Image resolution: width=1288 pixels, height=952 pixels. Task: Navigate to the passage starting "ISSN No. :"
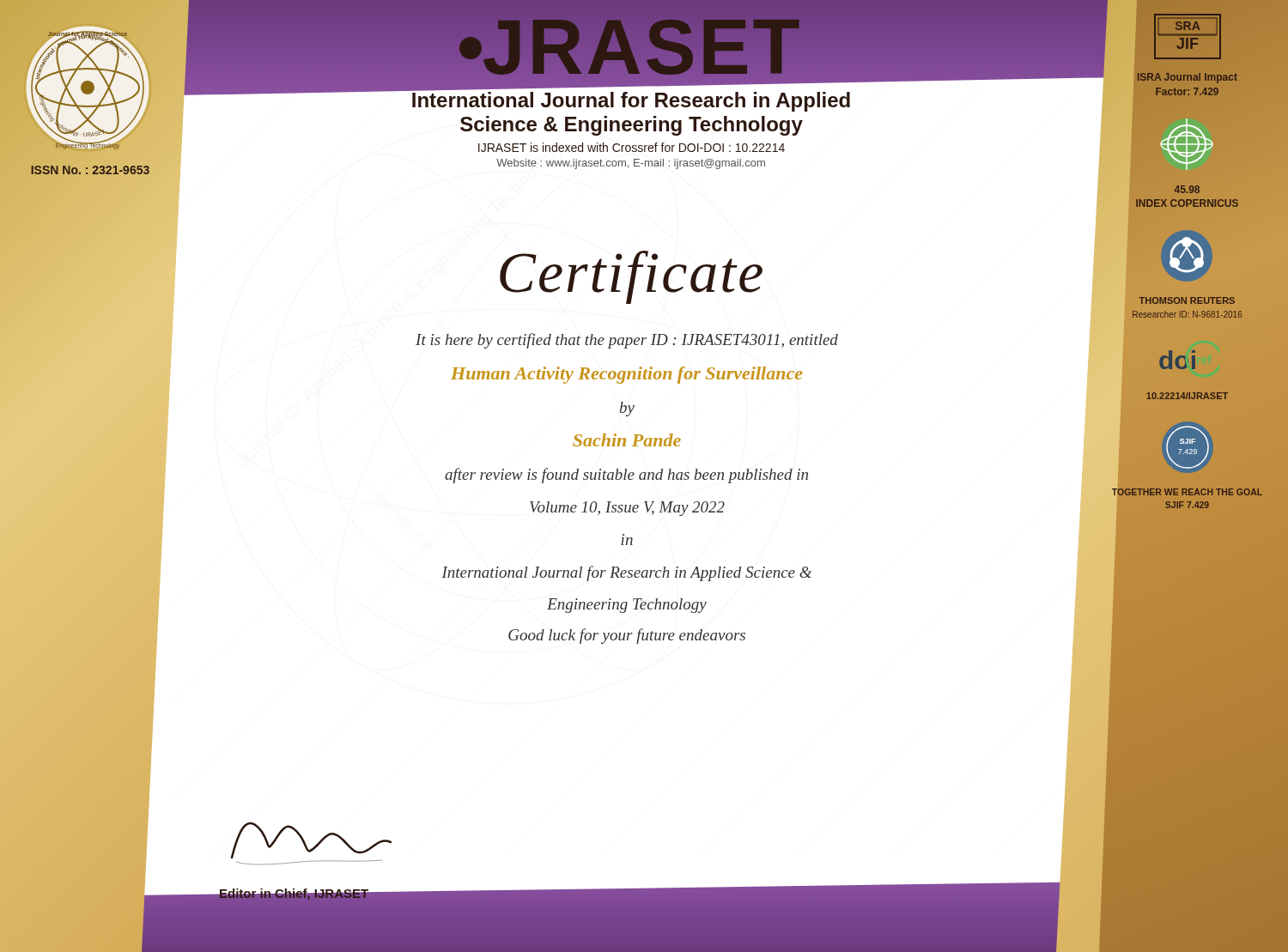pos(90,170)
